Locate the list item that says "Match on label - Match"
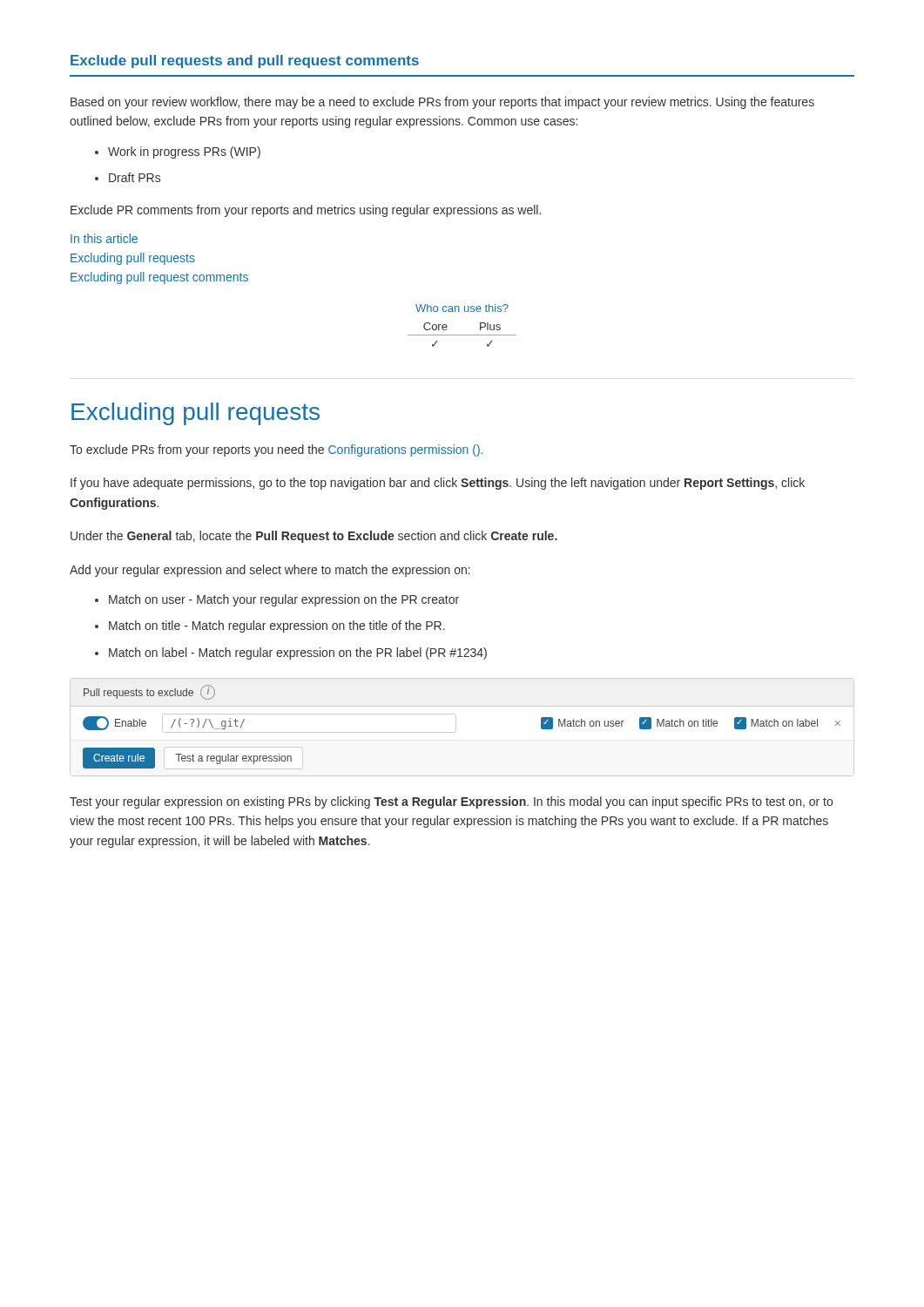Image resolution: width=924 pixels, height=1307 pixels. pos(472,653)
